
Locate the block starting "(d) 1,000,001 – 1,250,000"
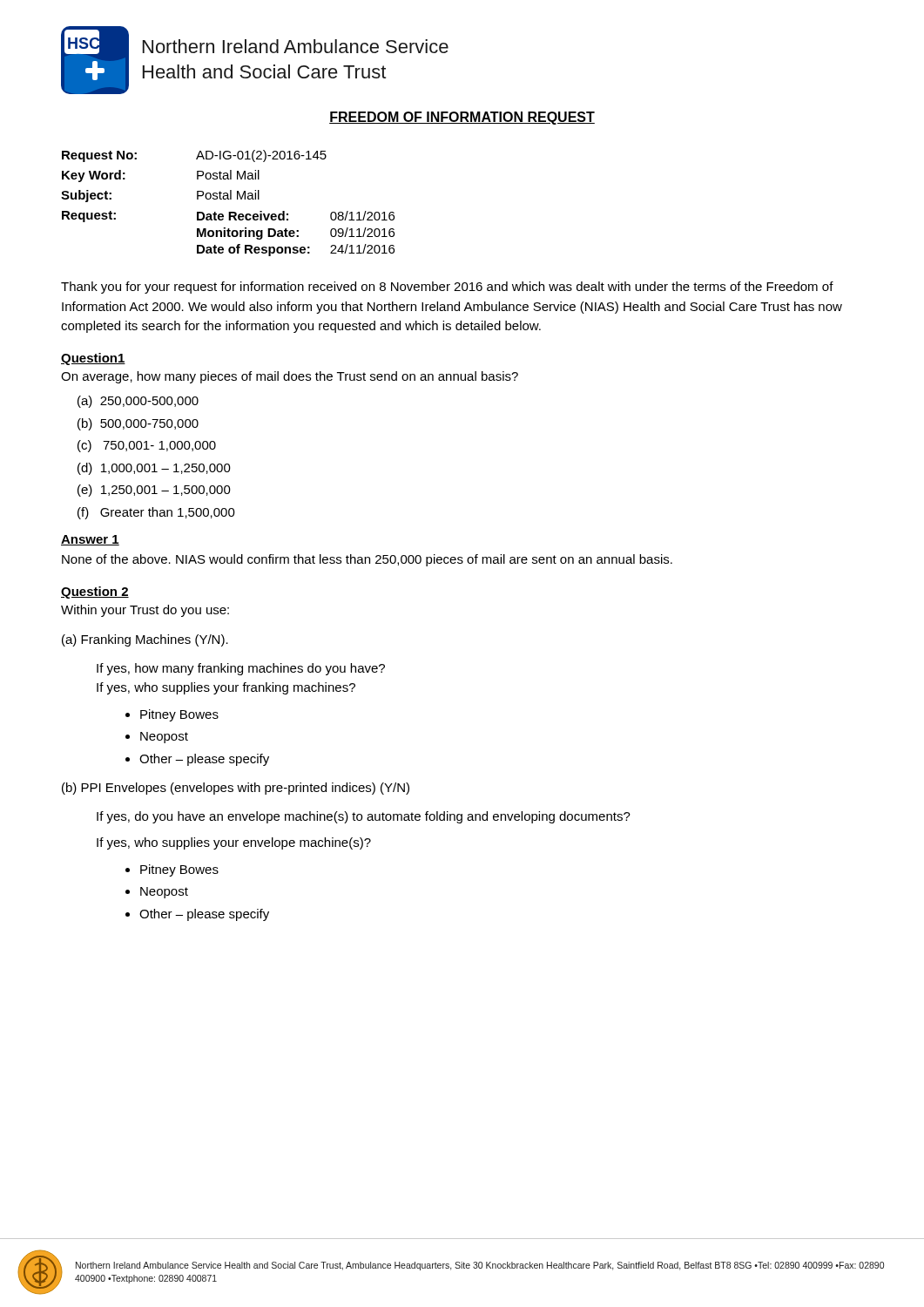coord(154,467)
